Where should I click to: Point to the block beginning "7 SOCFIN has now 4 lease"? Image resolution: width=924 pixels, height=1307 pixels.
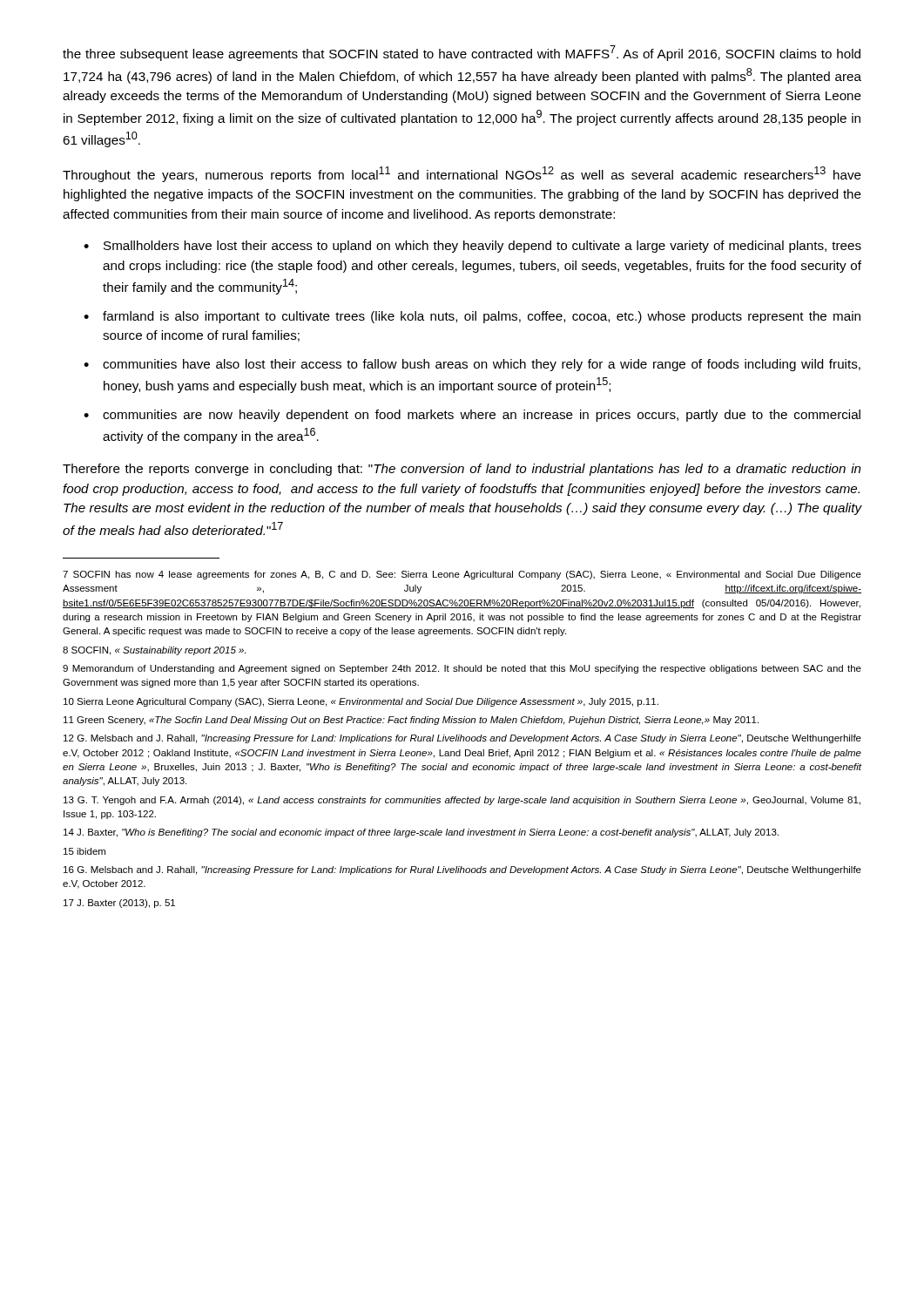[462, 603]
